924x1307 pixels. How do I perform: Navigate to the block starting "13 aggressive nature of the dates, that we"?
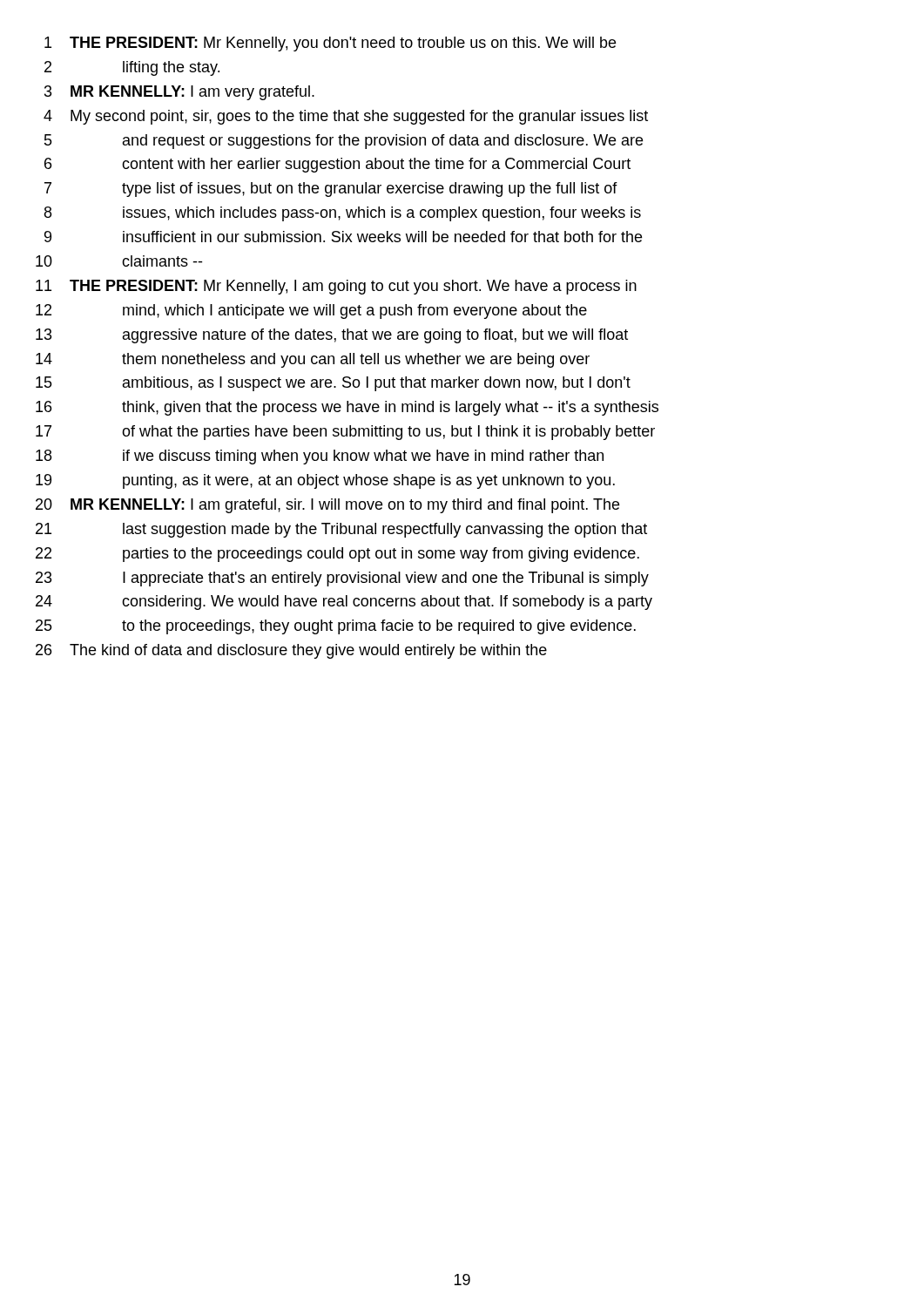click(x=445, y=335)
